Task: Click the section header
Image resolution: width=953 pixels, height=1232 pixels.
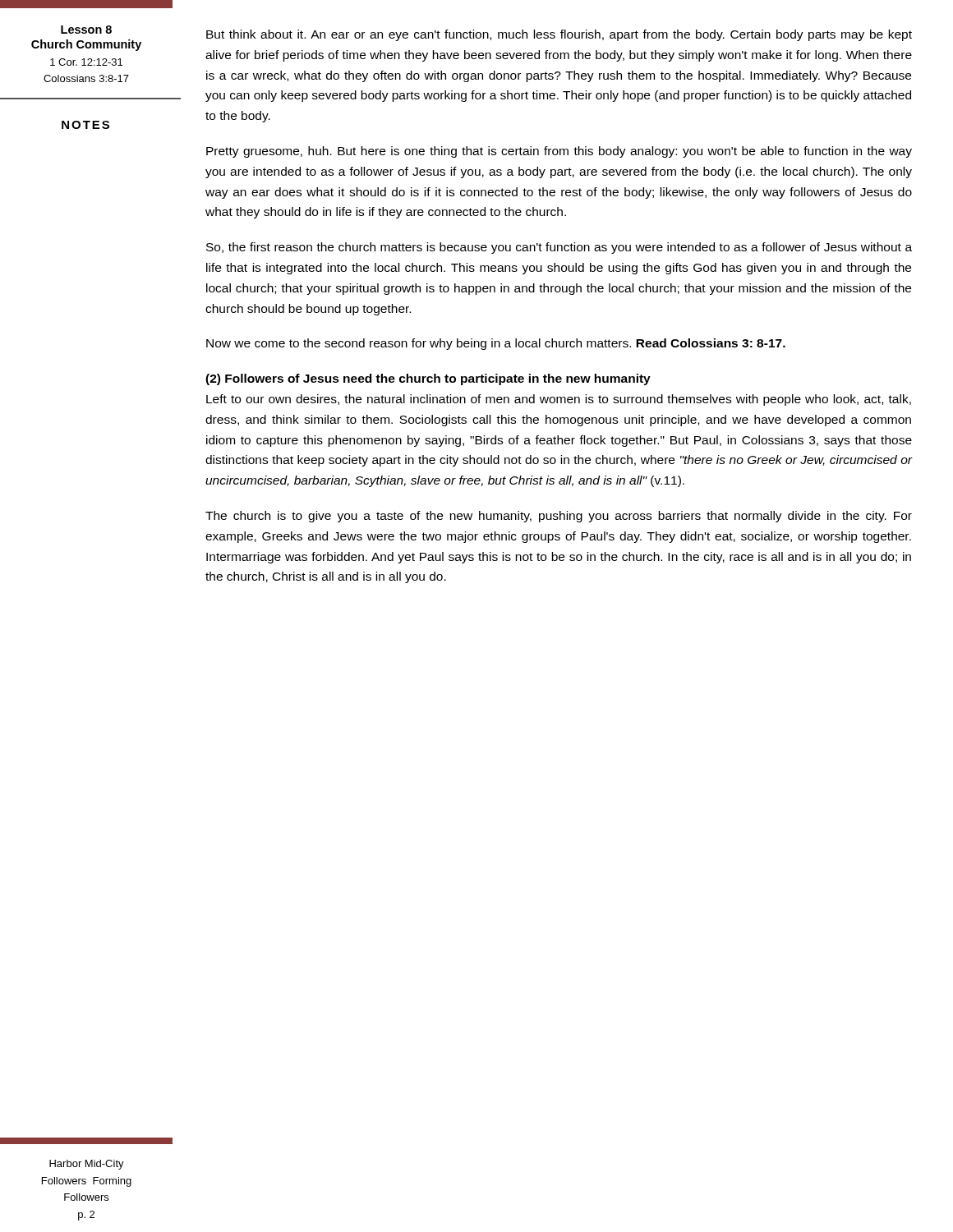Action: point(86,124)
